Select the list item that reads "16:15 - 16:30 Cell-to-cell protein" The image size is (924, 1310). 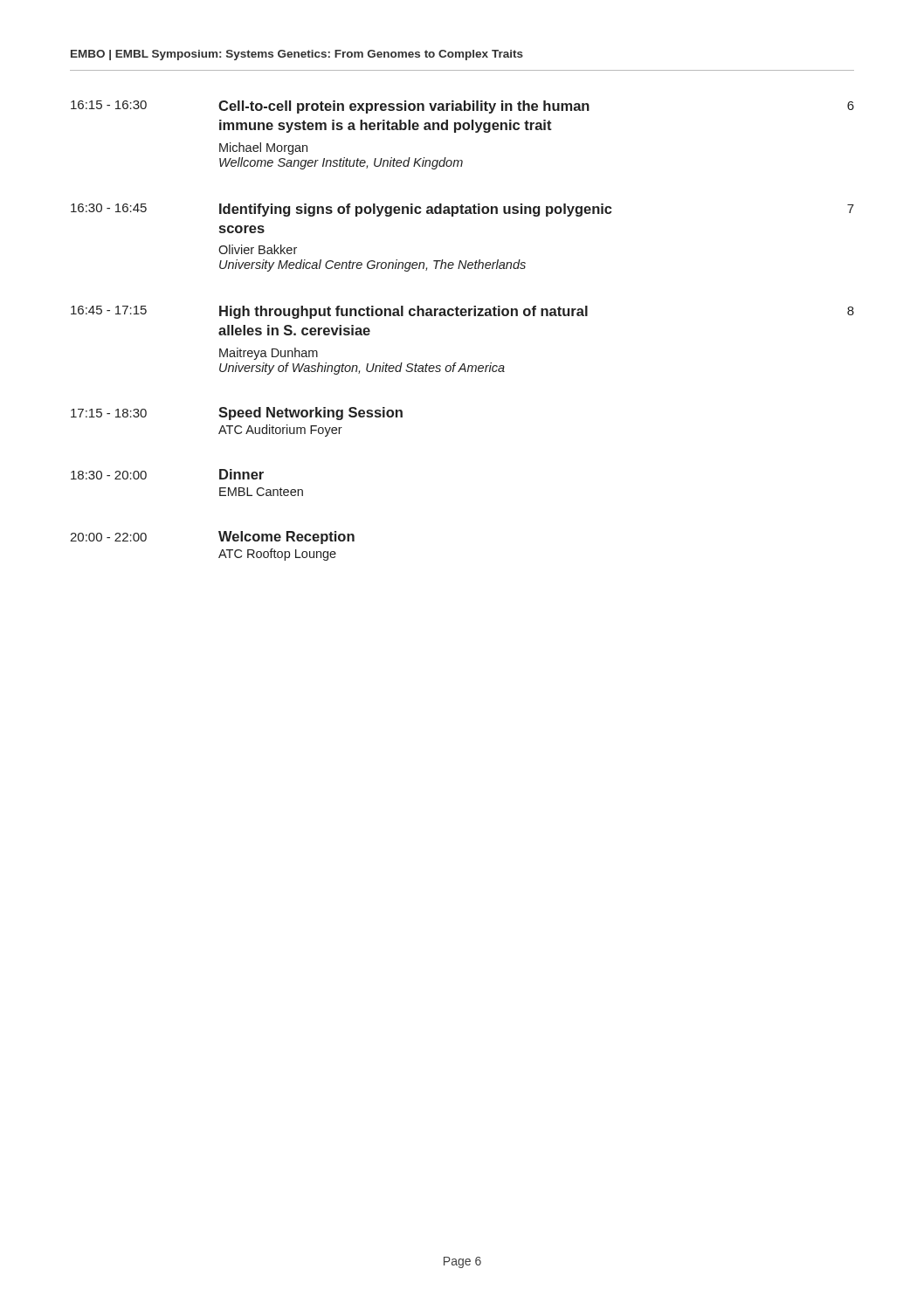(x=462, y=133)
